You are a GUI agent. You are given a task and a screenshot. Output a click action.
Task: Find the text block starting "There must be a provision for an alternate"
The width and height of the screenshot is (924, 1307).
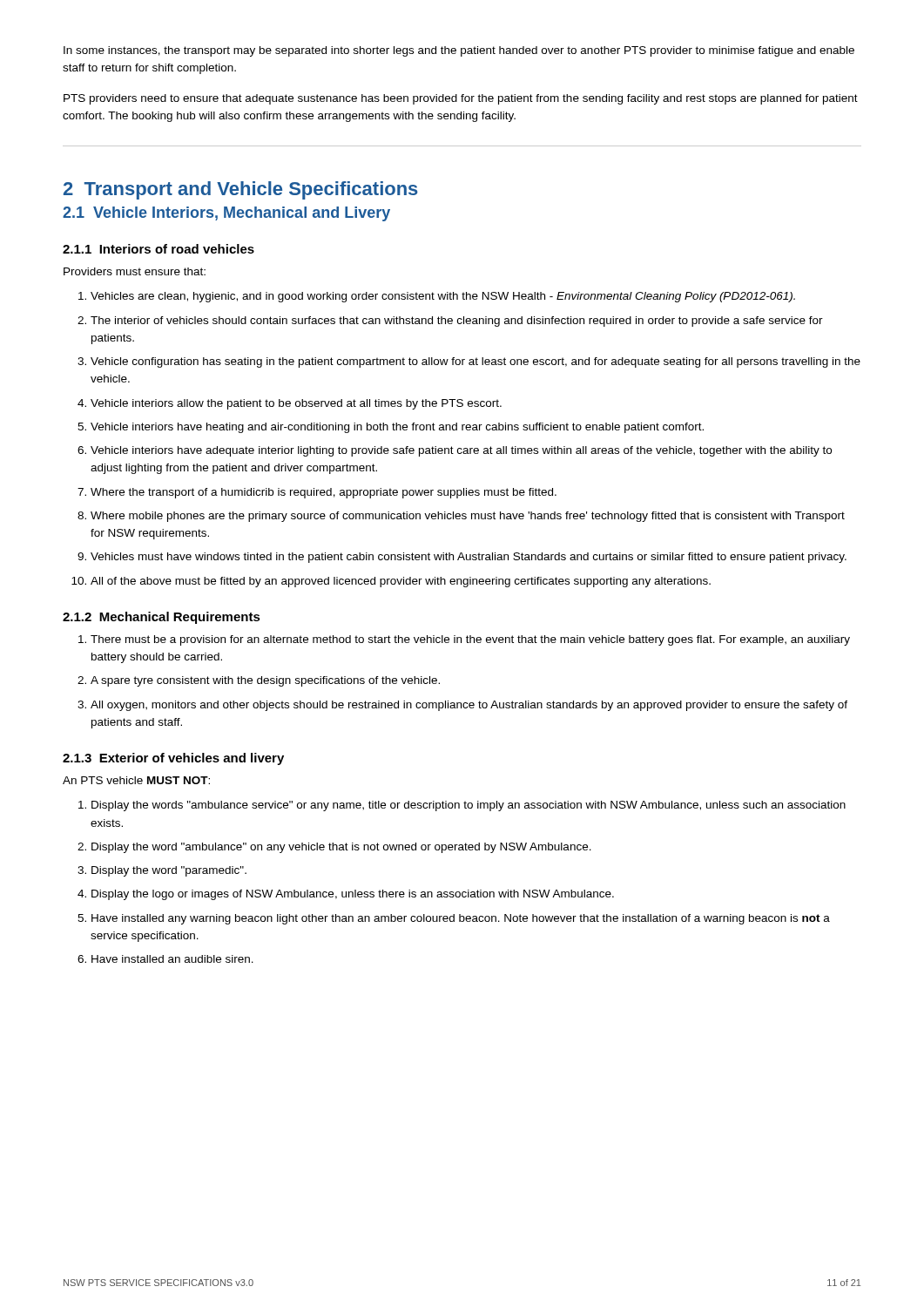tap(470, 648)
